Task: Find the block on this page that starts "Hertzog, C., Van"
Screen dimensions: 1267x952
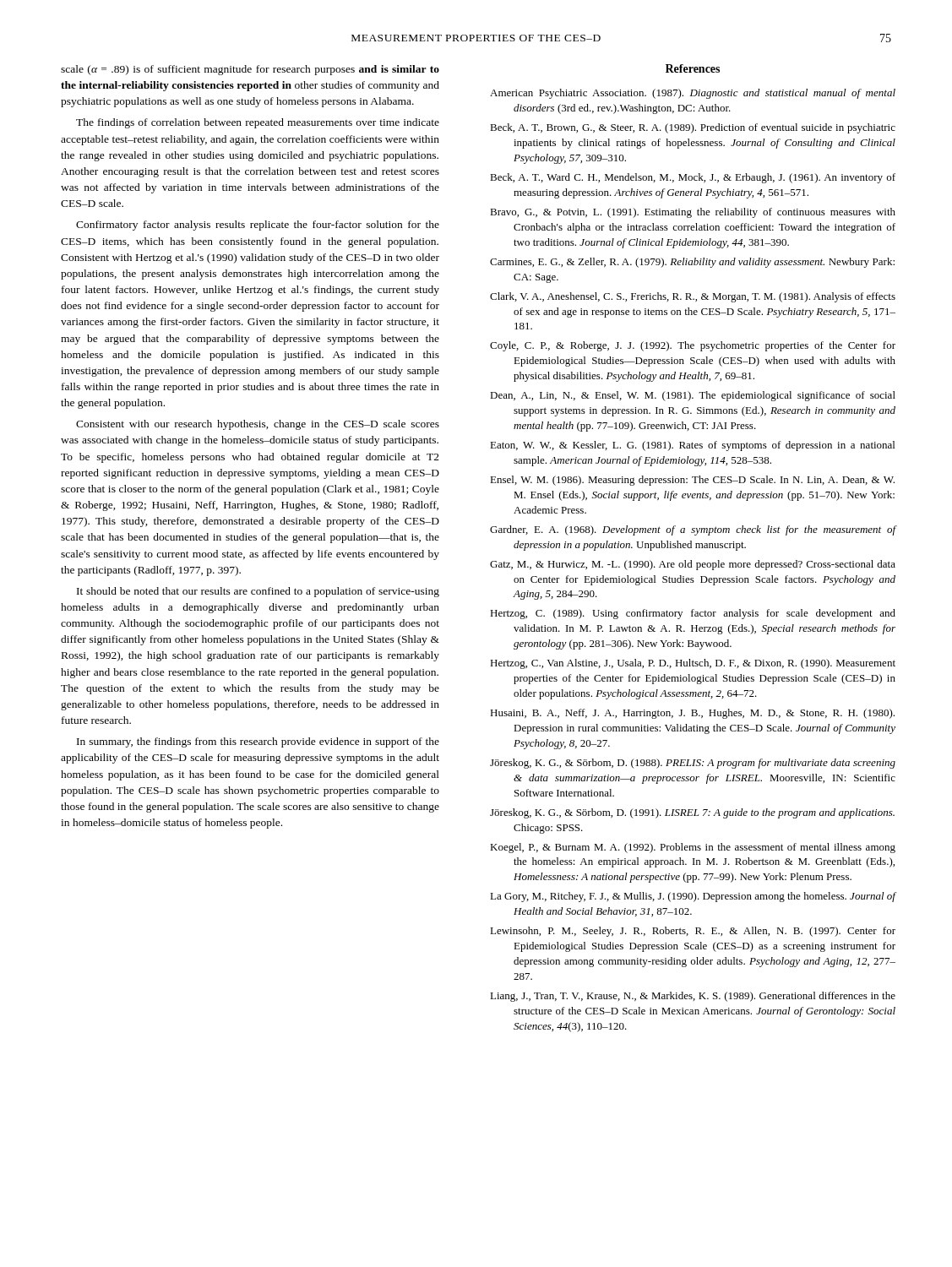Action: pos(693,678)
